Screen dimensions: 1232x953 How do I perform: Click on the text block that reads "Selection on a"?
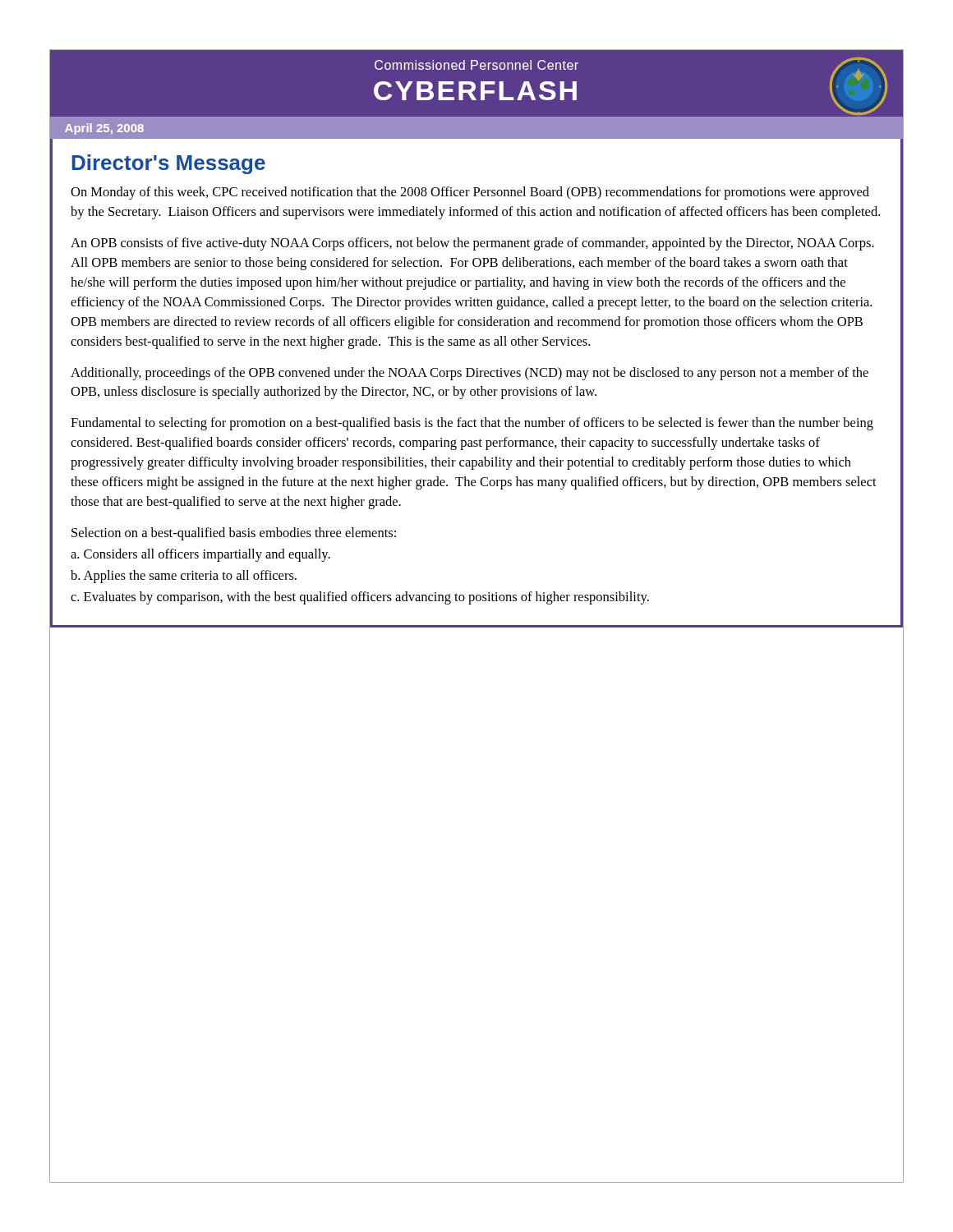[234, 533]
